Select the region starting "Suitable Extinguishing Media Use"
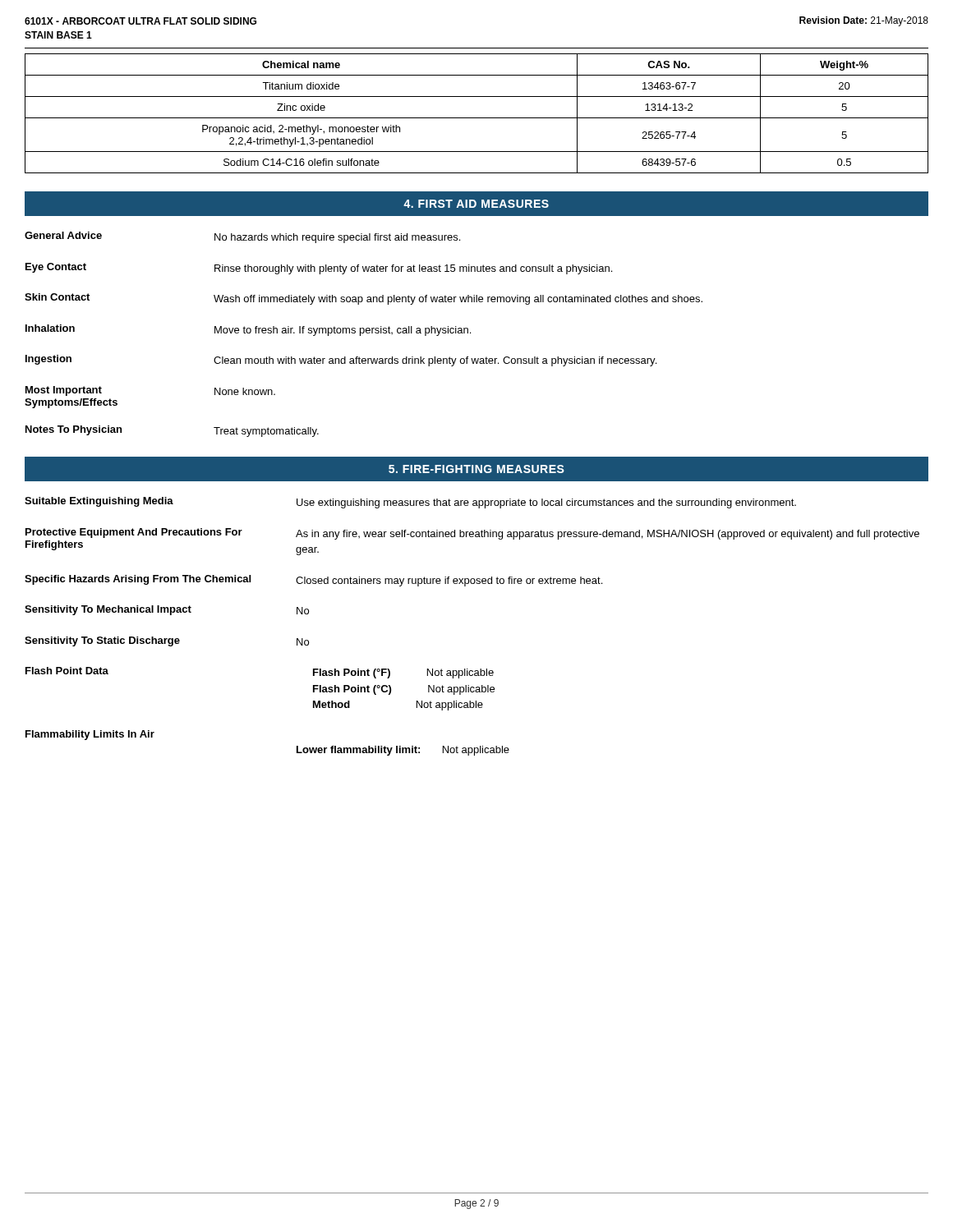This screenshot has width=953, height=1232. tap(476, 502)
